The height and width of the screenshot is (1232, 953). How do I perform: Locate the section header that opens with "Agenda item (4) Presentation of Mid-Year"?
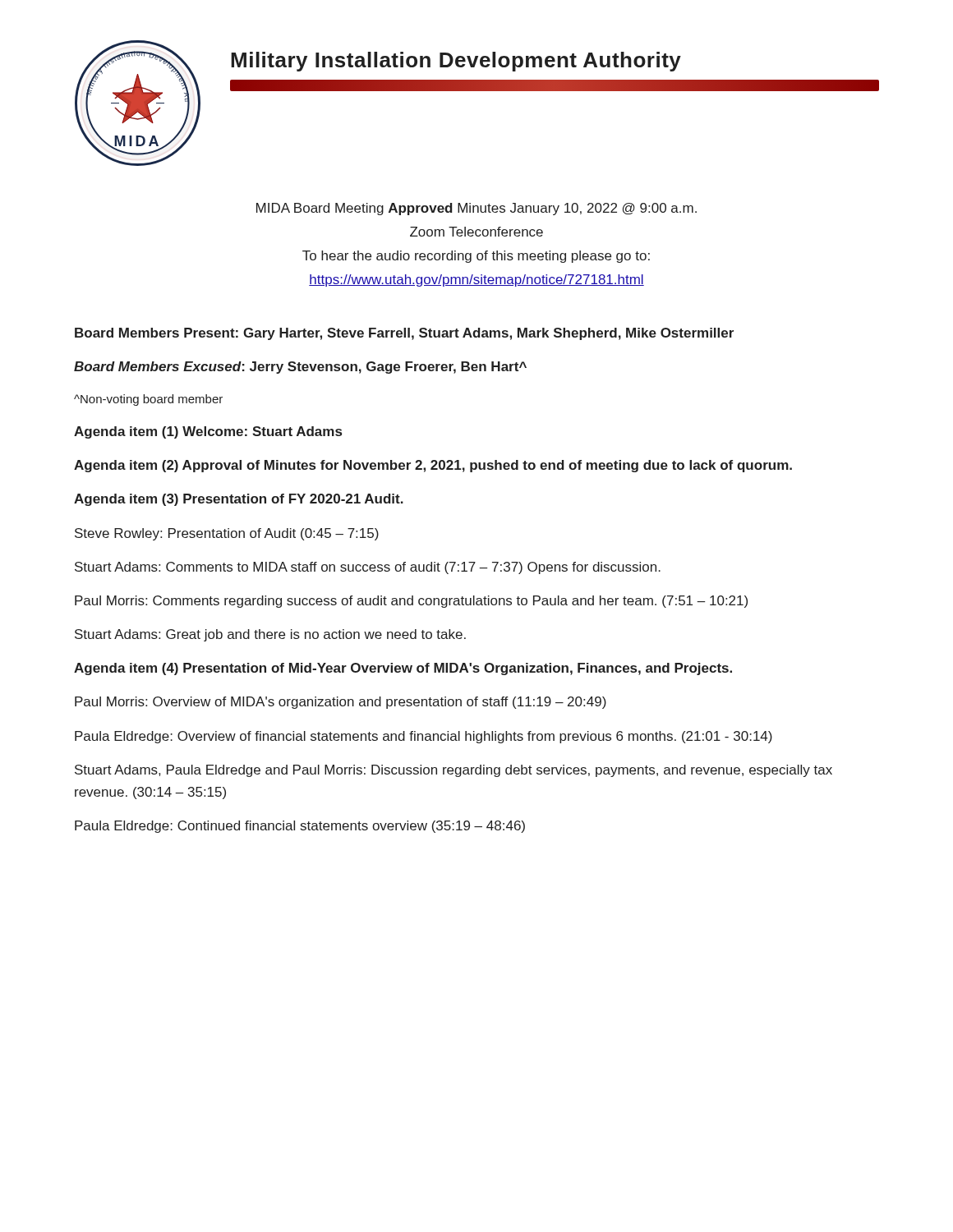pyautogui.click(x=476, y=668)
